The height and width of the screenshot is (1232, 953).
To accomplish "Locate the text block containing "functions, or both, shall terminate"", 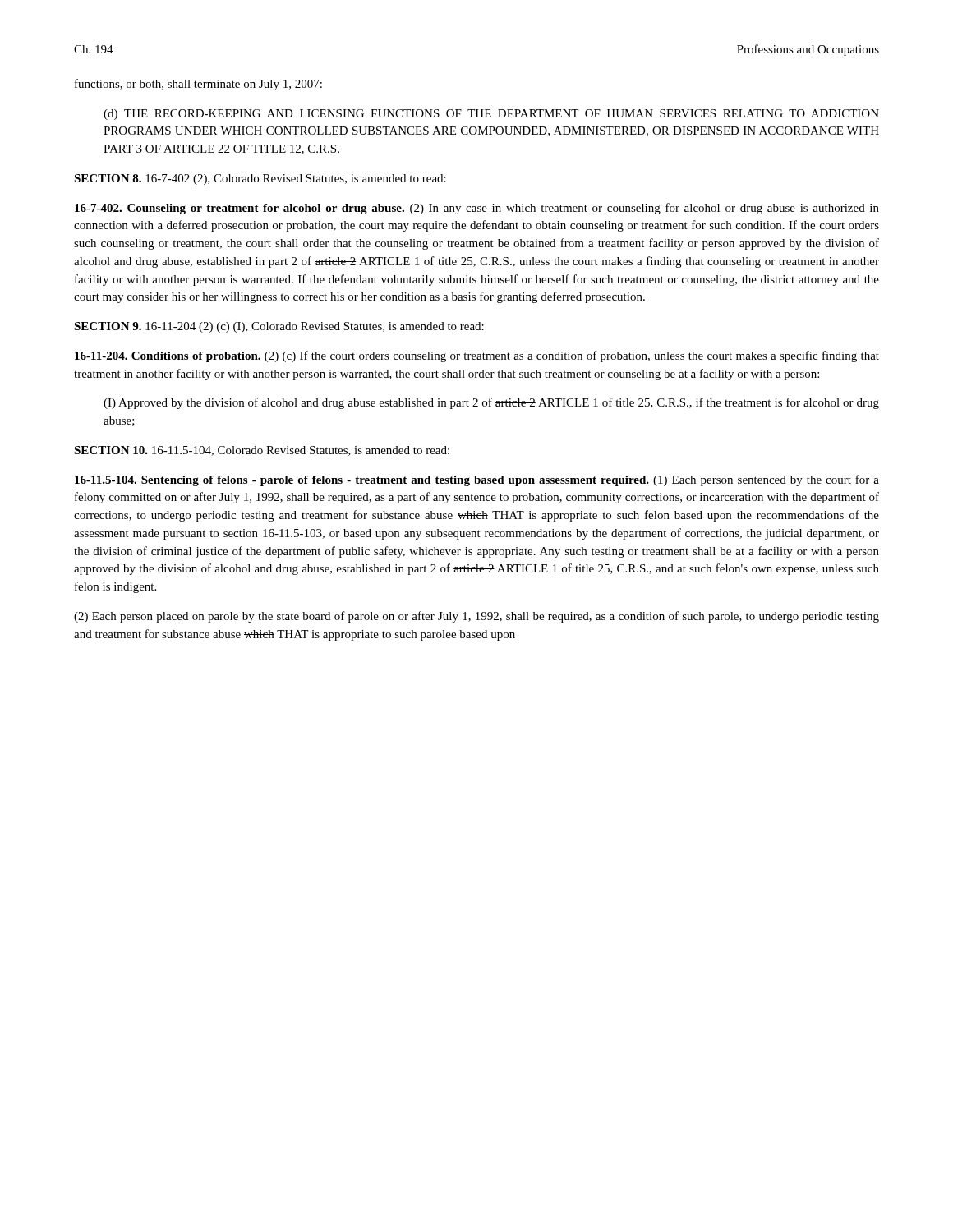I will point(198,84).
